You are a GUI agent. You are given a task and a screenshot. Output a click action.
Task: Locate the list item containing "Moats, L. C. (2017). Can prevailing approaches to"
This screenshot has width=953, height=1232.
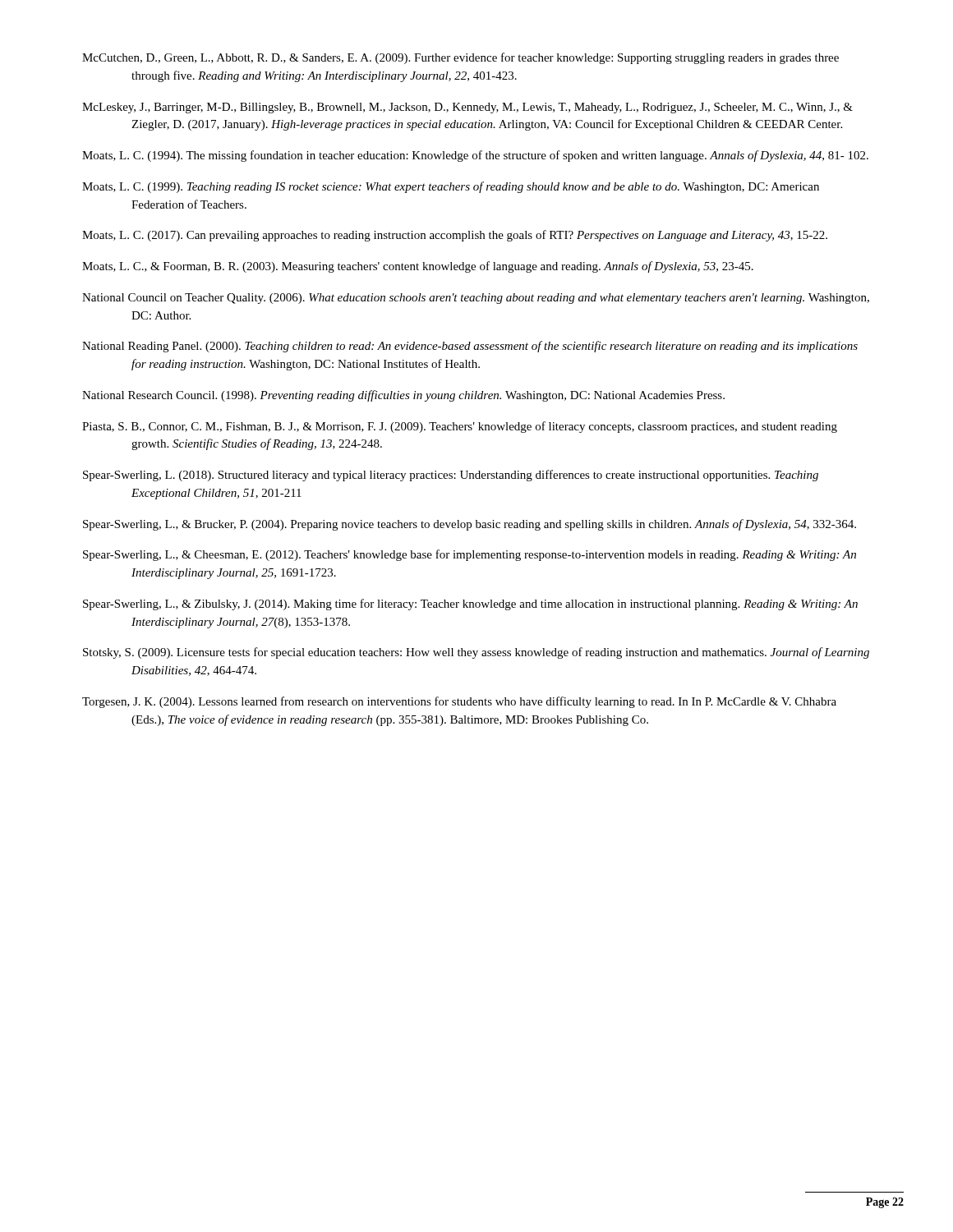click(x=455, y=235)
